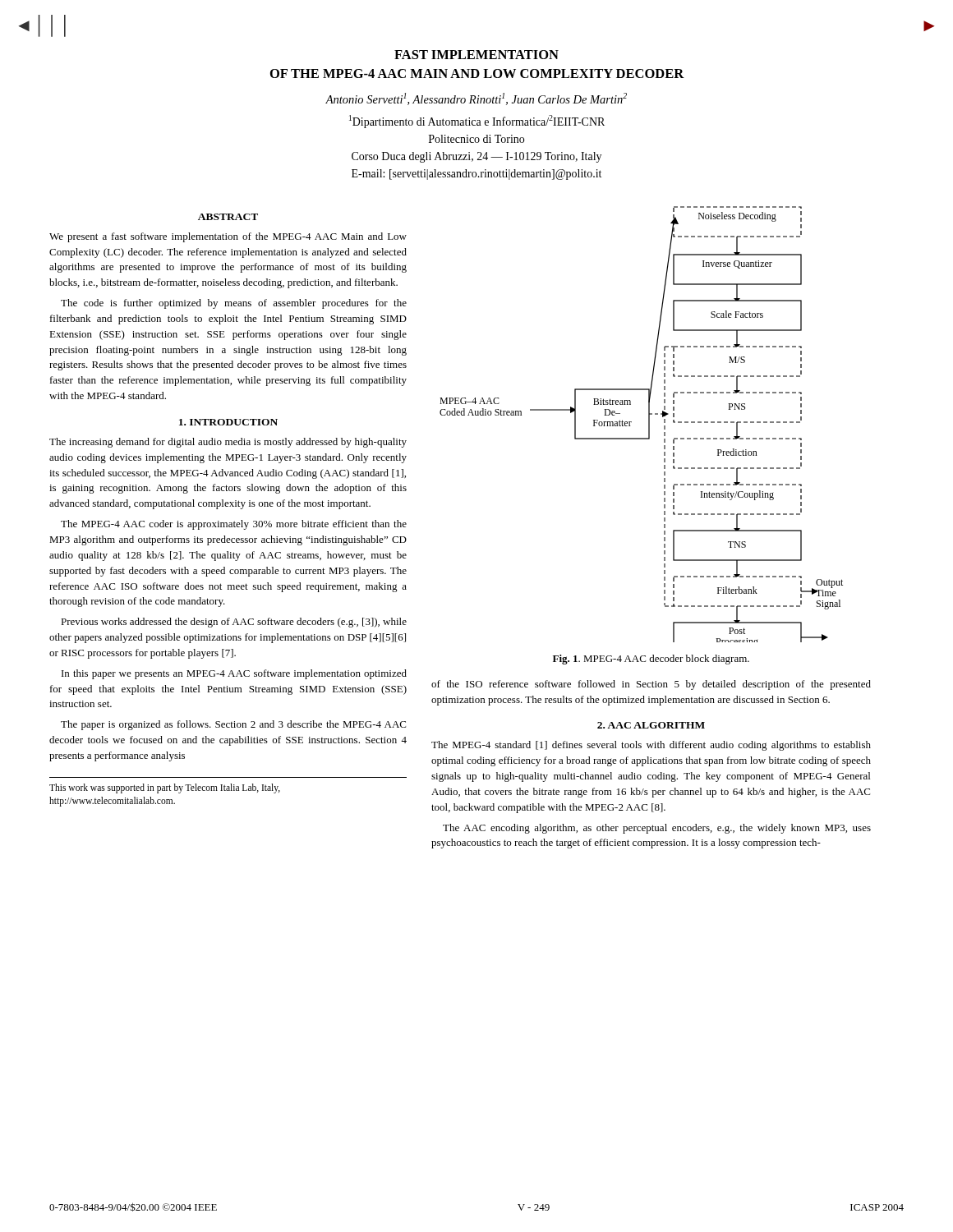Locate the text block starting "of the ISO"

(651, 692)
